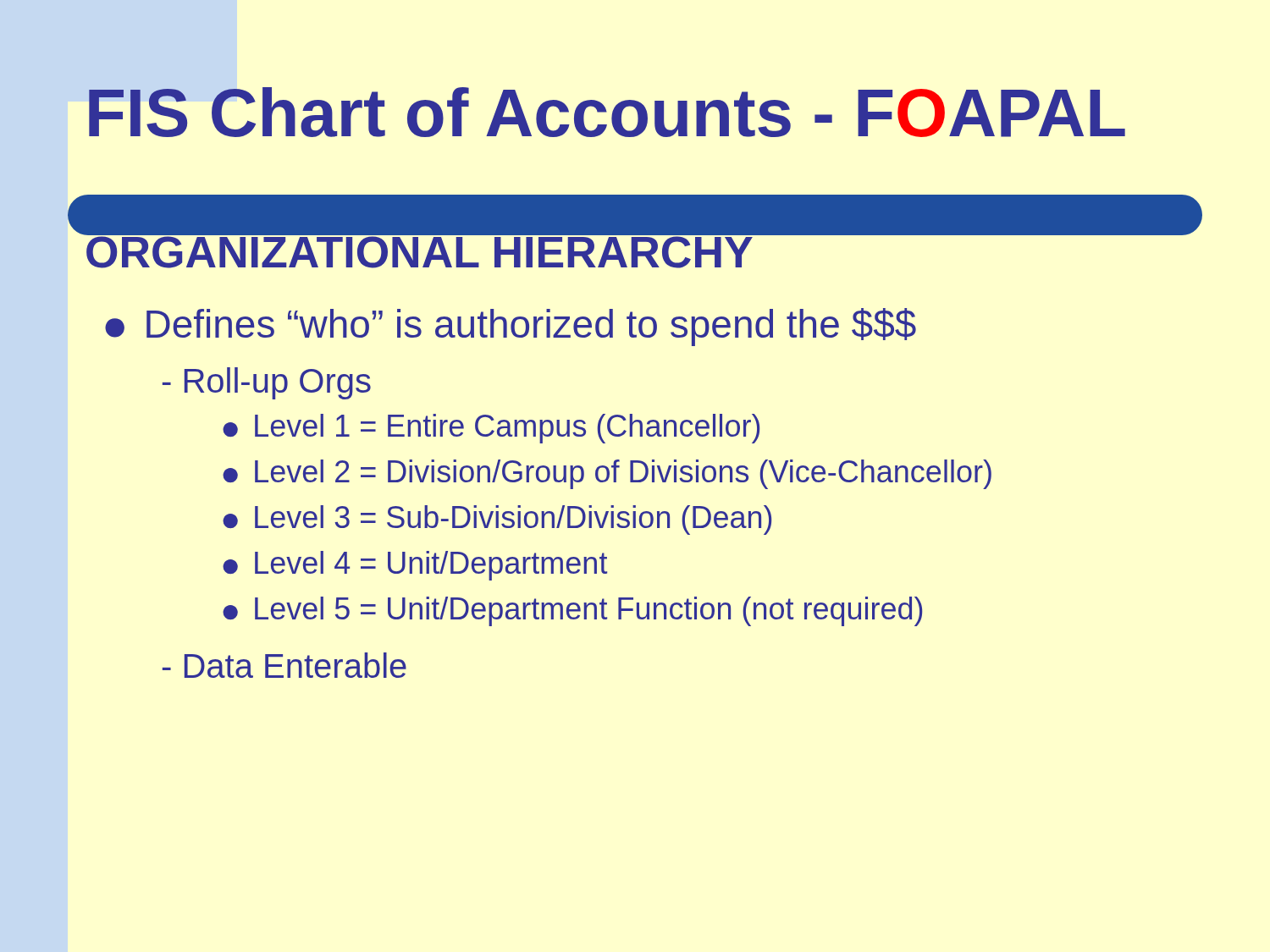Locate the block of text that opens with "● Defines “who” is authorized to"
The image size is (1270, 952).
[x=509, y=324]
